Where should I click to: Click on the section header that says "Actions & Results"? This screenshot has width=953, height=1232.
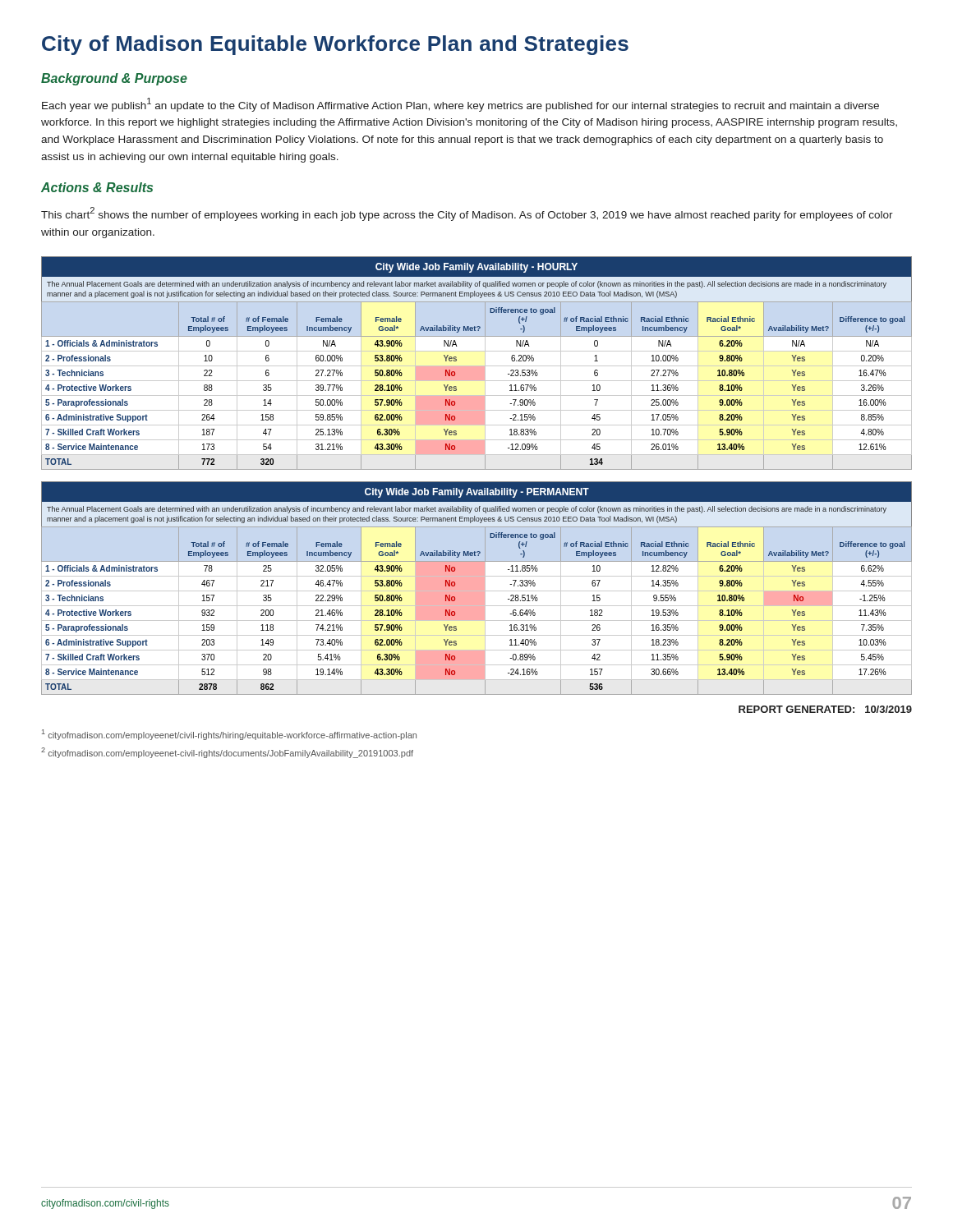click(97, 187)
